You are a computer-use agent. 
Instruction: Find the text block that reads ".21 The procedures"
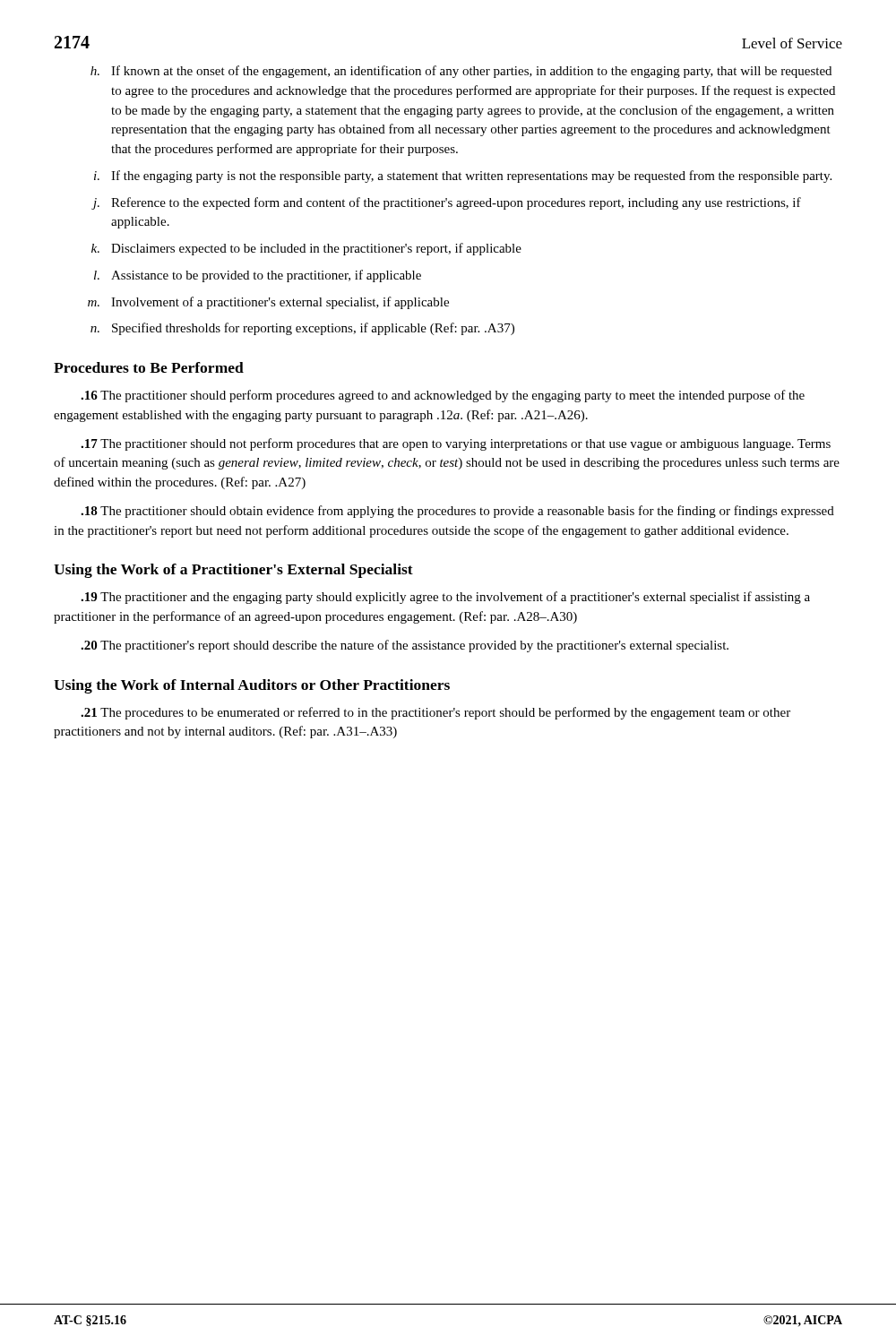click(x=422, y=722)
